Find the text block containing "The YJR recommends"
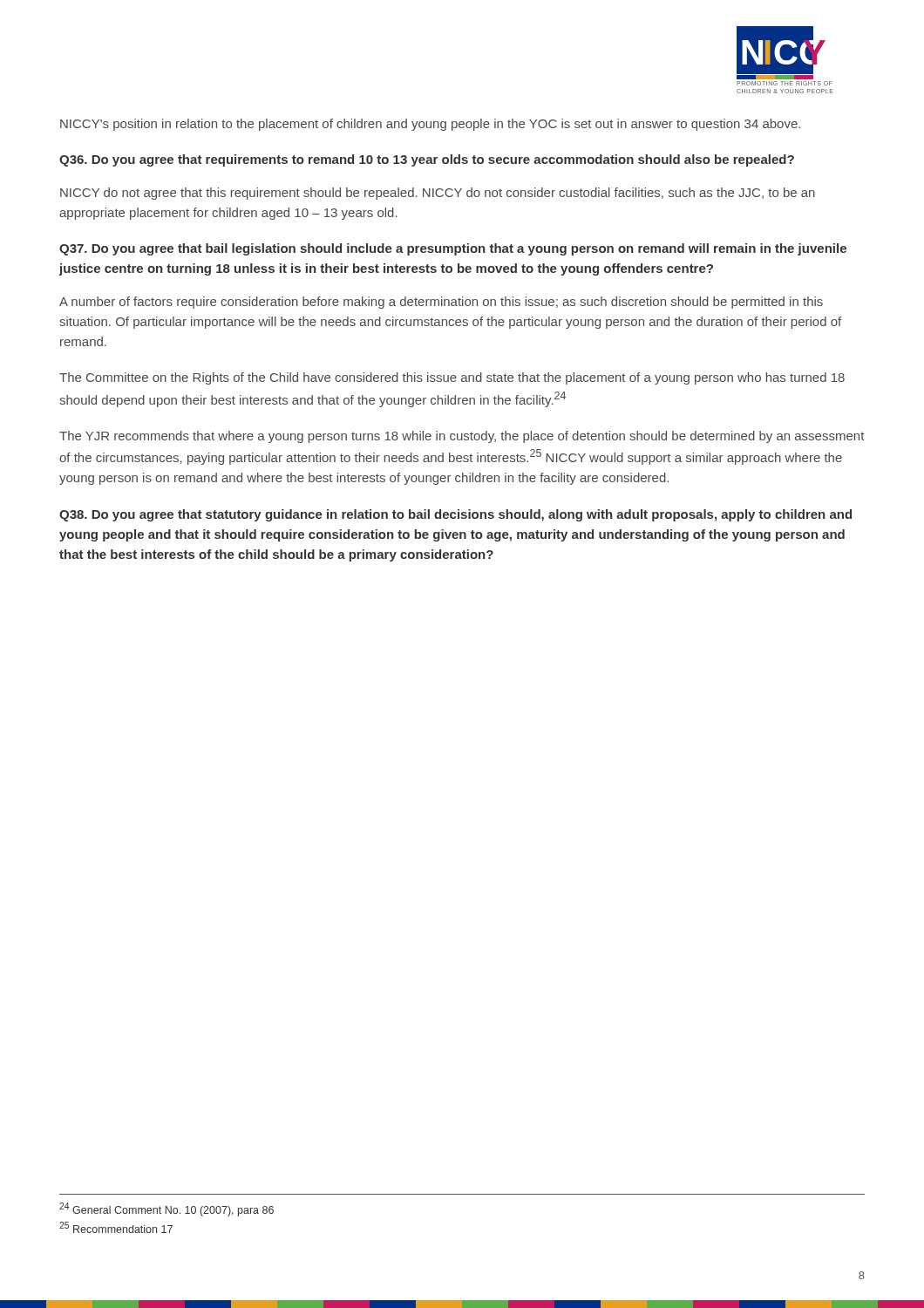The width and height of the screenshot is (924, 1308). click(x=462, y=456)
